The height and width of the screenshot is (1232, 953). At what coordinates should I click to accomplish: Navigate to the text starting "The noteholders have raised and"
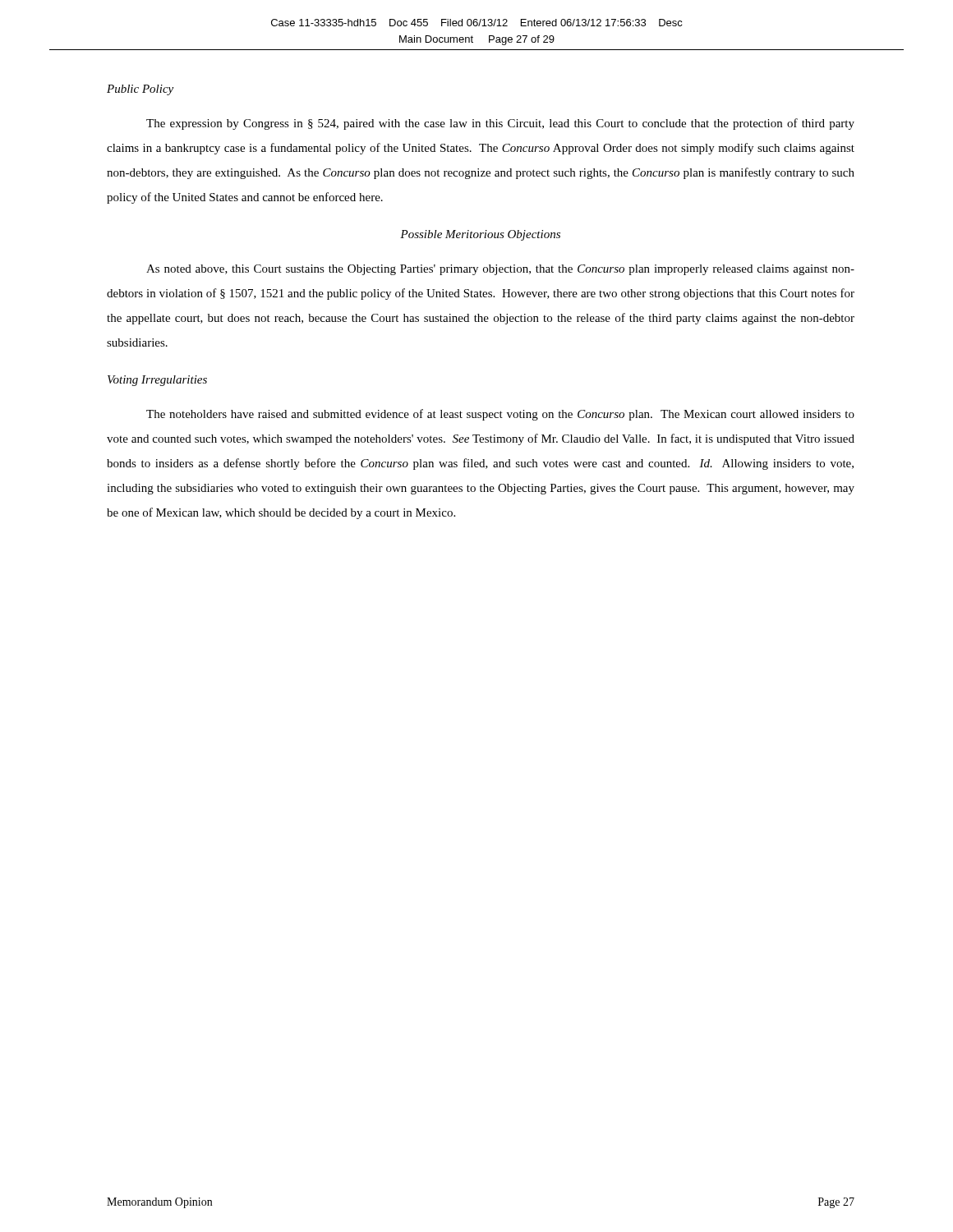tap(481, 463)
